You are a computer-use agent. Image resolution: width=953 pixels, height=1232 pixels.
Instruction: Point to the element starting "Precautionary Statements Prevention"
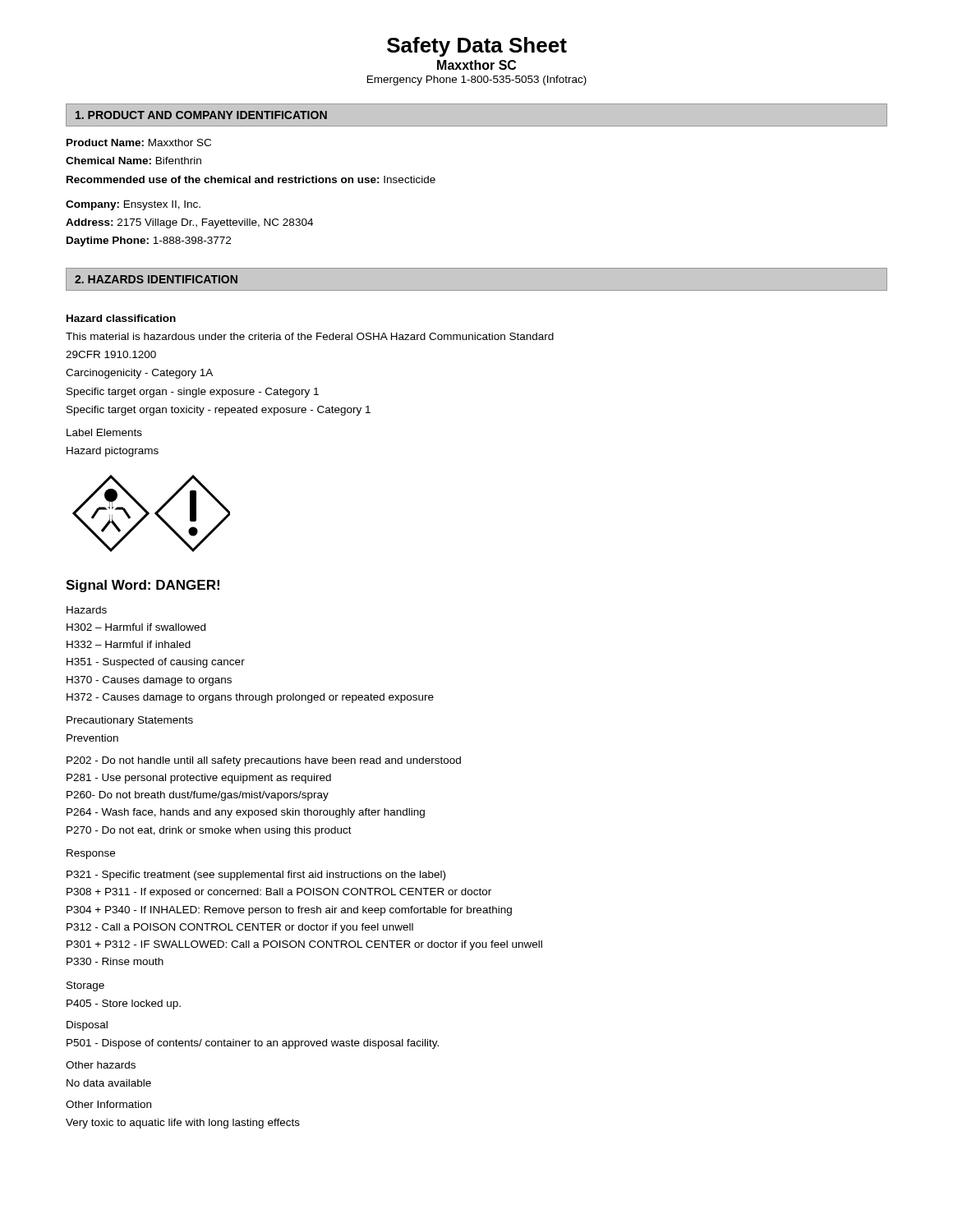[x=130, y=721]
